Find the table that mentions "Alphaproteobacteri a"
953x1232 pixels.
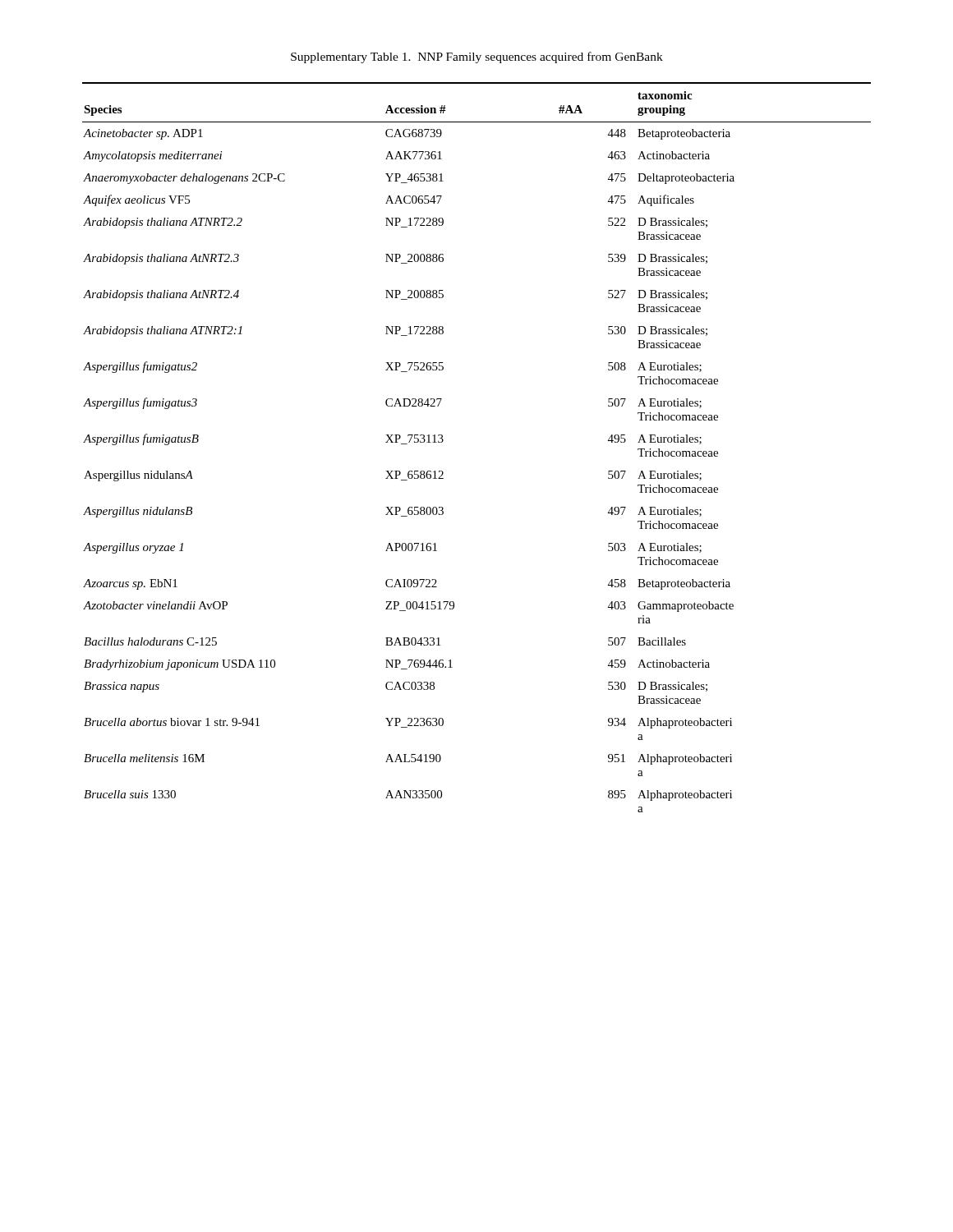(x=476, y=452)
